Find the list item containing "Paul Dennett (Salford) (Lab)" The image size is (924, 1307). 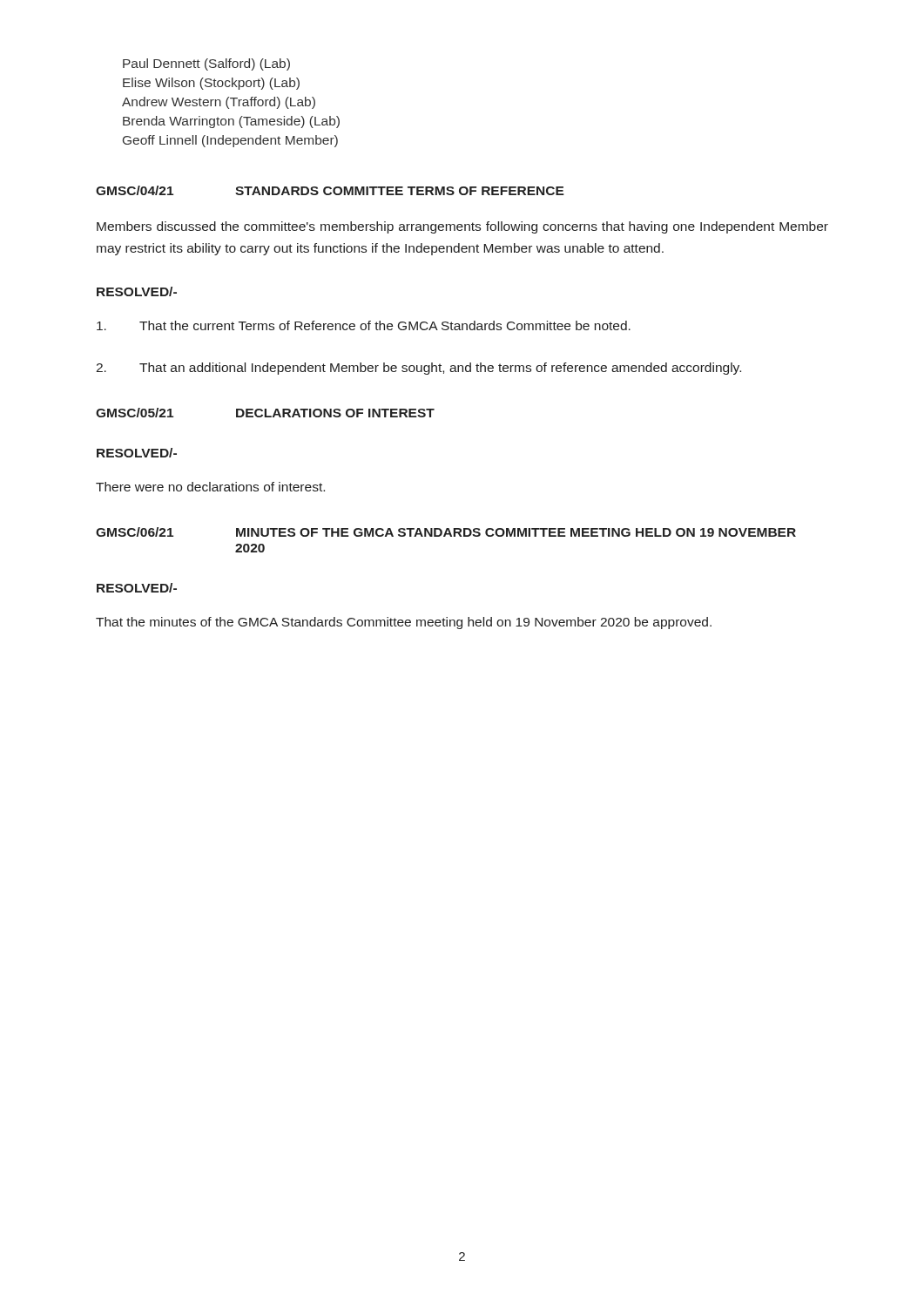point(206,64)
